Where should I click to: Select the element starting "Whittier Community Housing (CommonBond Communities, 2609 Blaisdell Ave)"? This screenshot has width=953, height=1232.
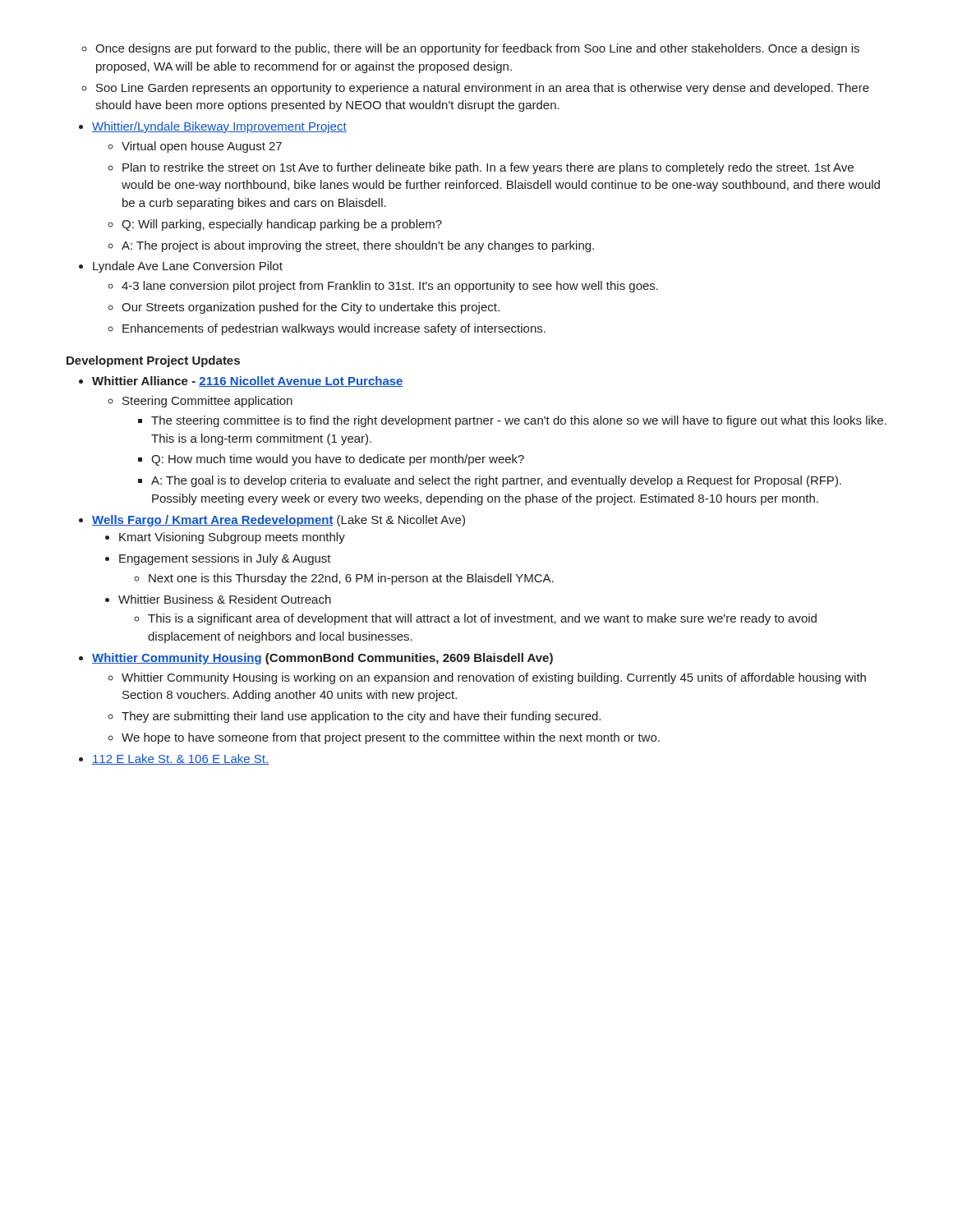[316, 659]
